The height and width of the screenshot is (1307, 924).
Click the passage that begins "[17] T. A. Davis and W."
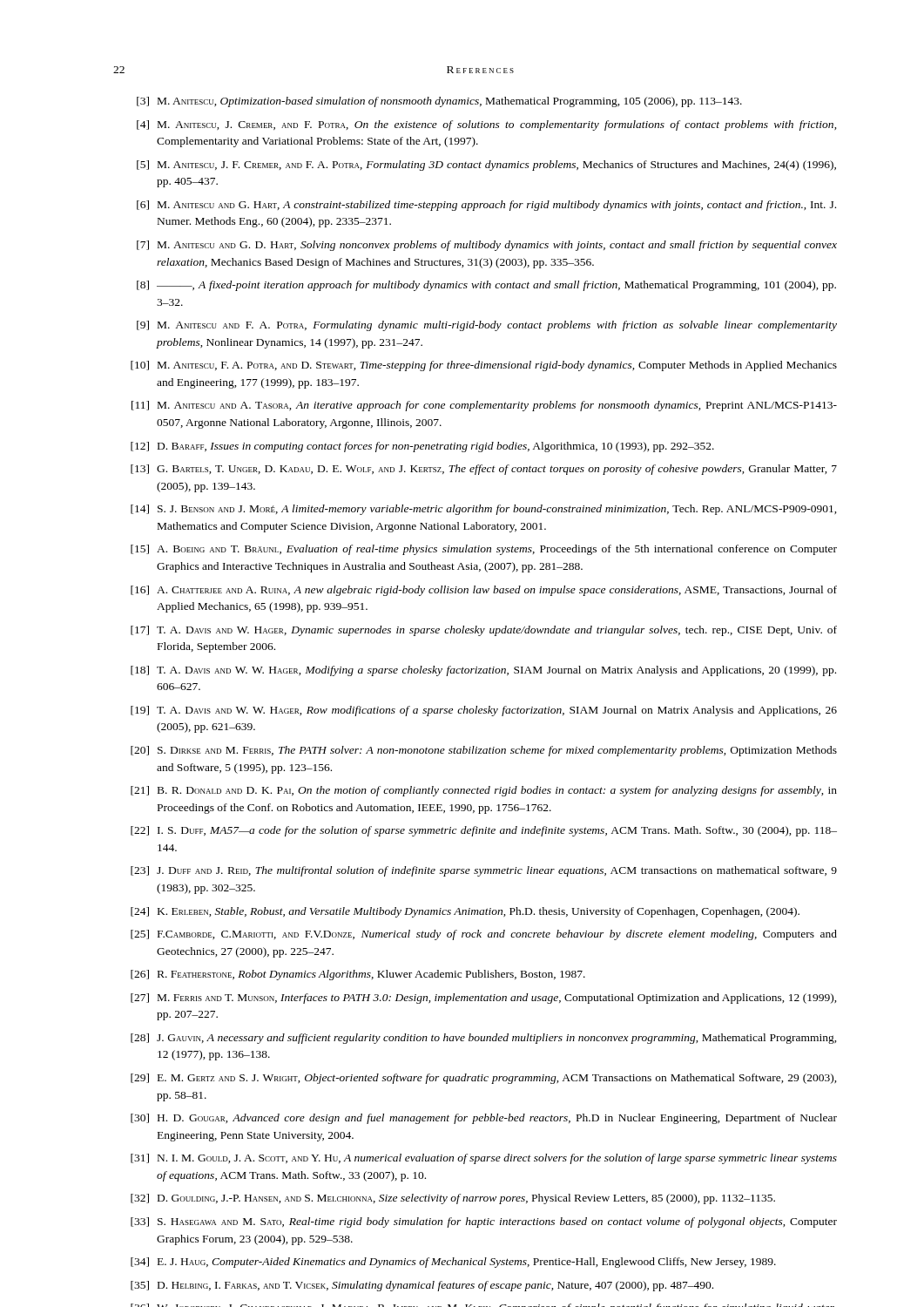point(475,638)
